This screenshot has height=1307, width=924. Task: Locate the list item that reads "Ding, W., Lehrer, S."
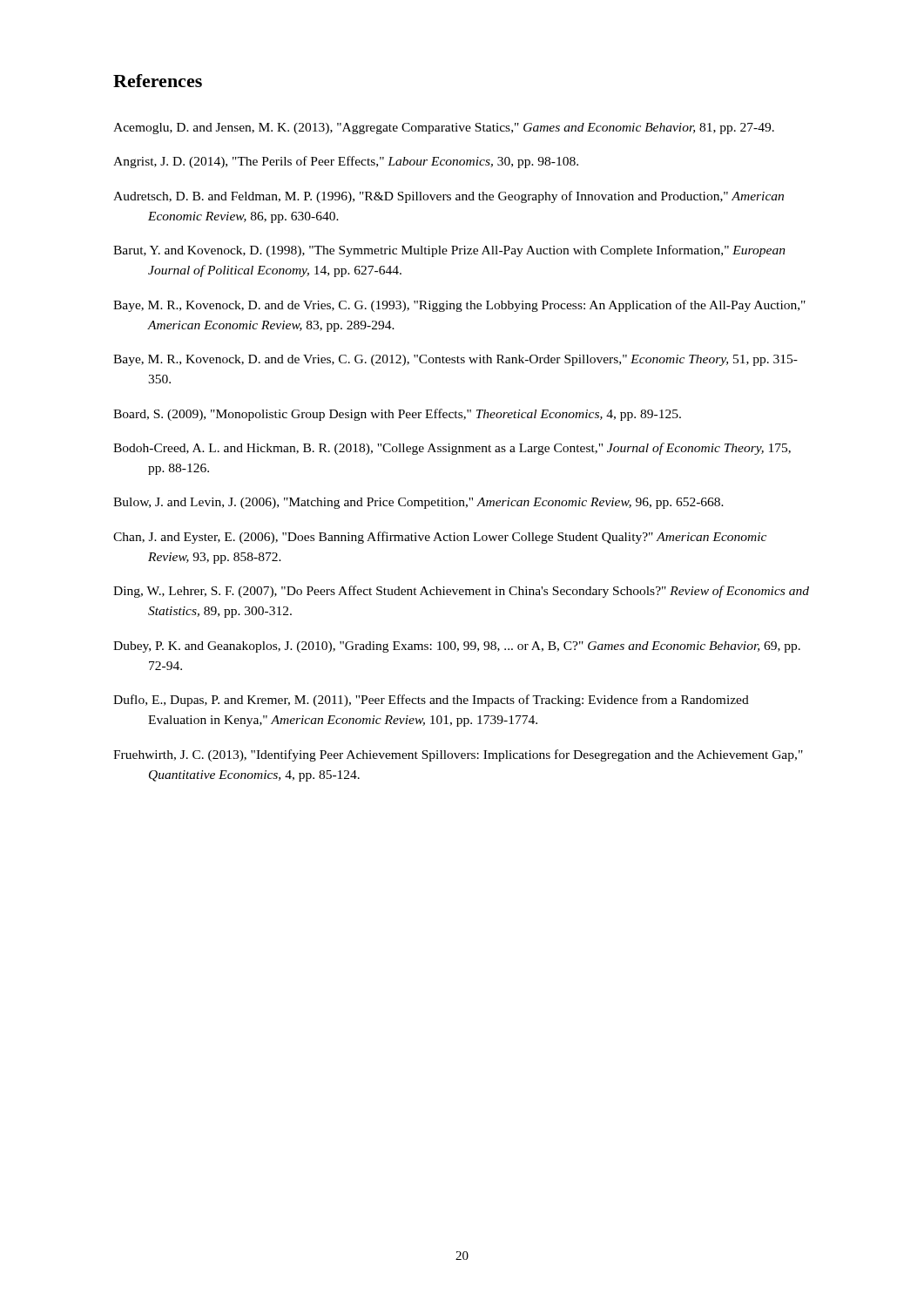pos(461,600)
